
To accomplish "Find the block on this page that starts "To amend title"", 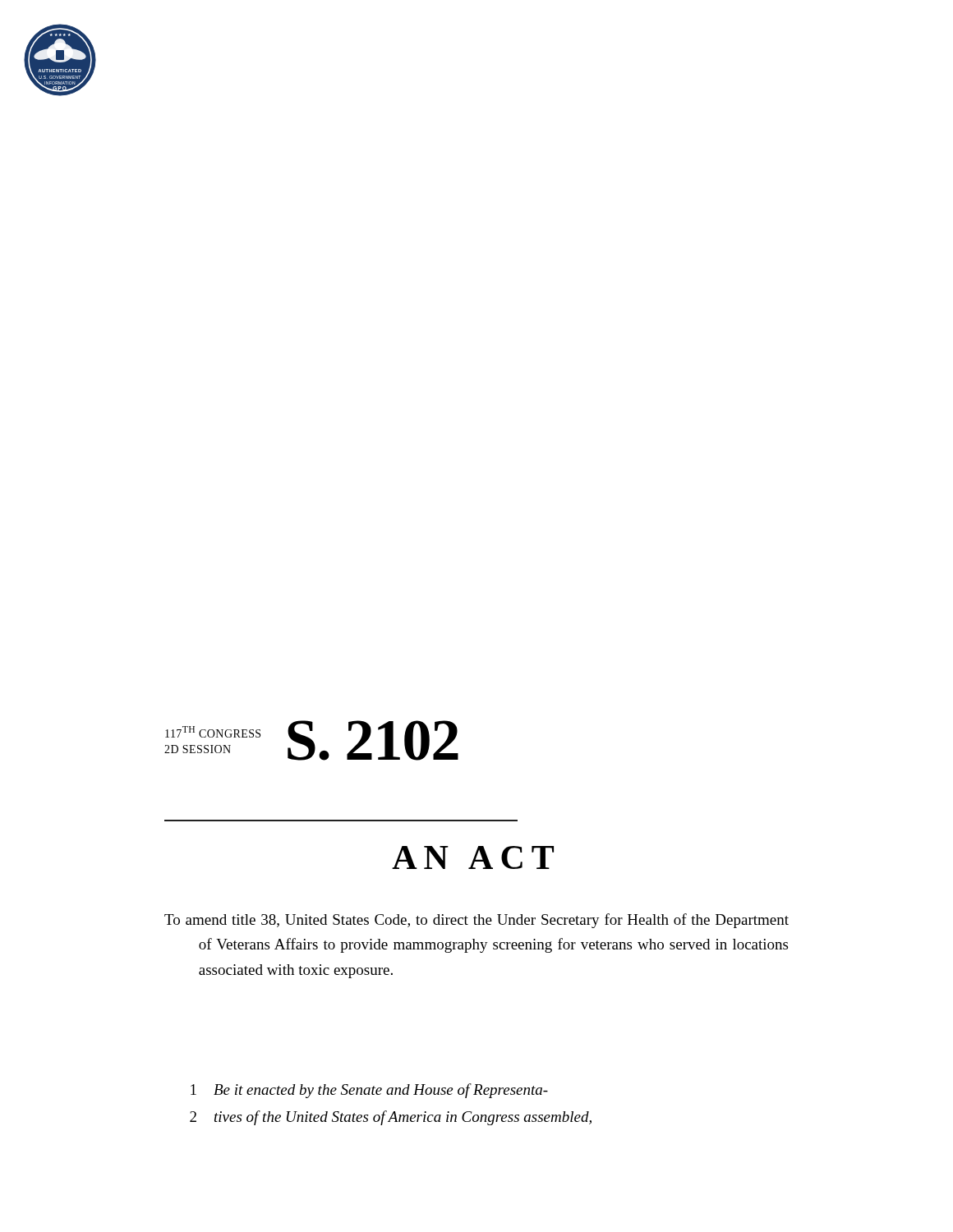I will 476,945.
